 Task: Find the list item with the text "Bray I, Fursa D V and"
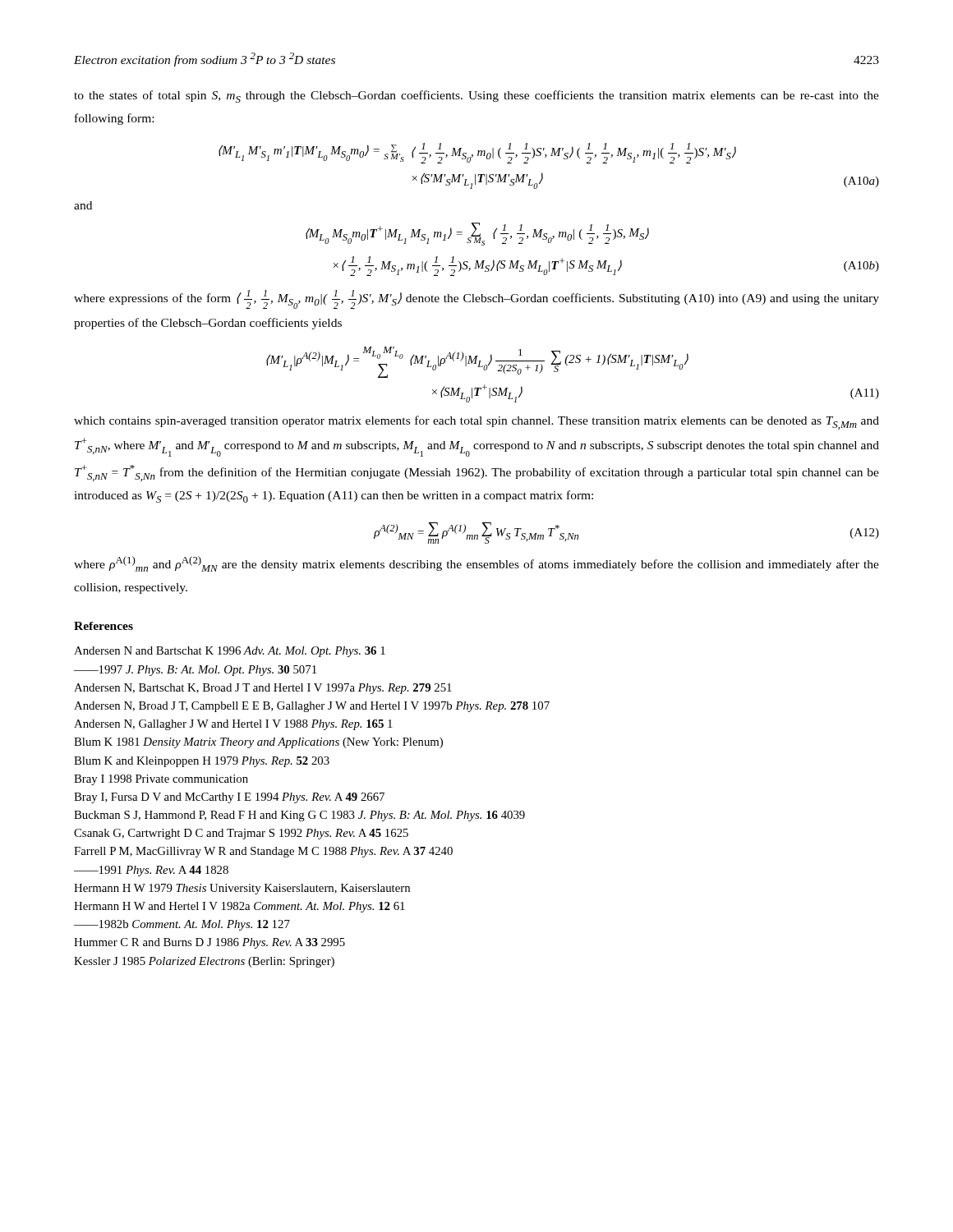click(x=229, y=797)
